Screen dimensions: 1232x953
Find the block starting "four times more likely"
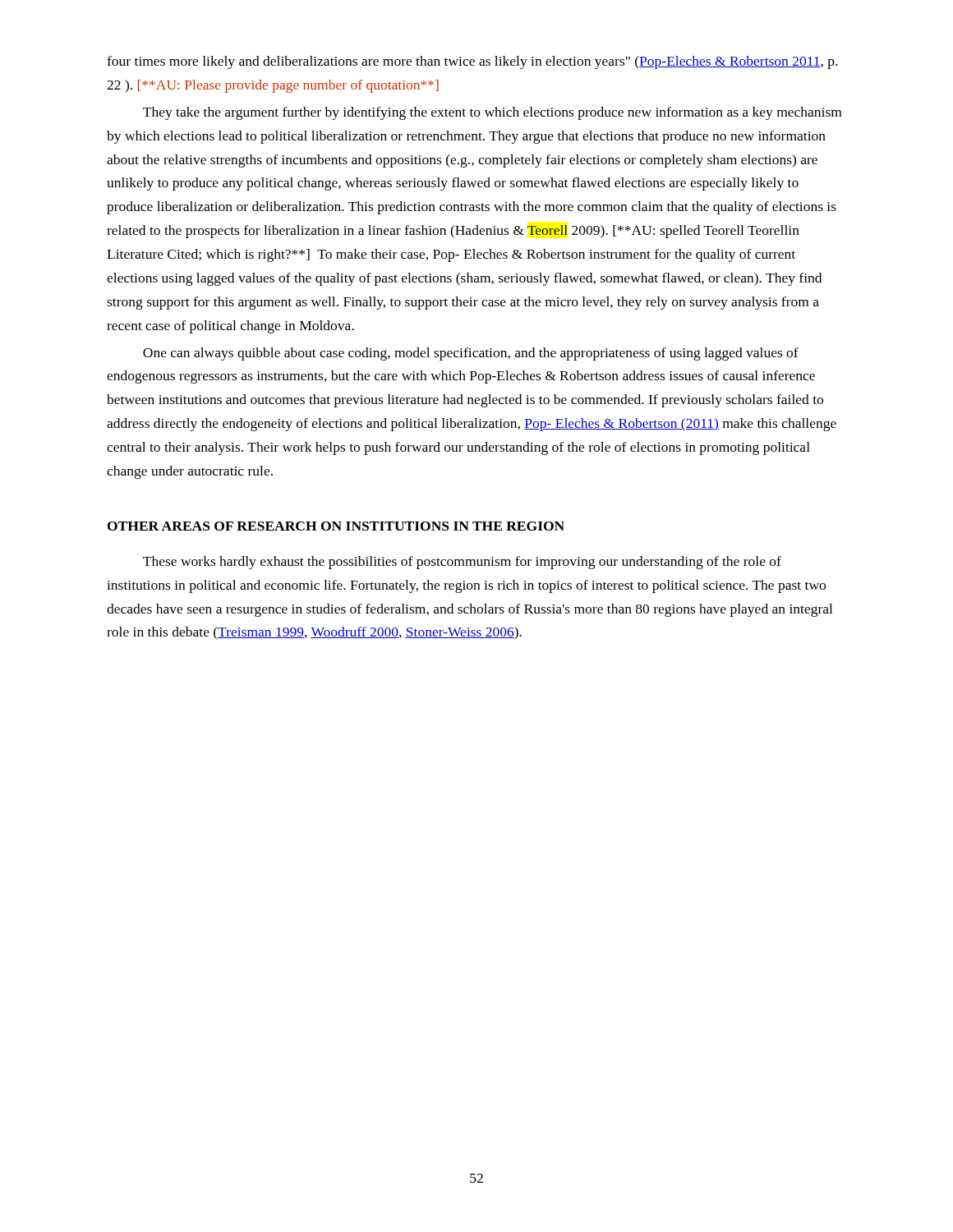click(476, 73)
